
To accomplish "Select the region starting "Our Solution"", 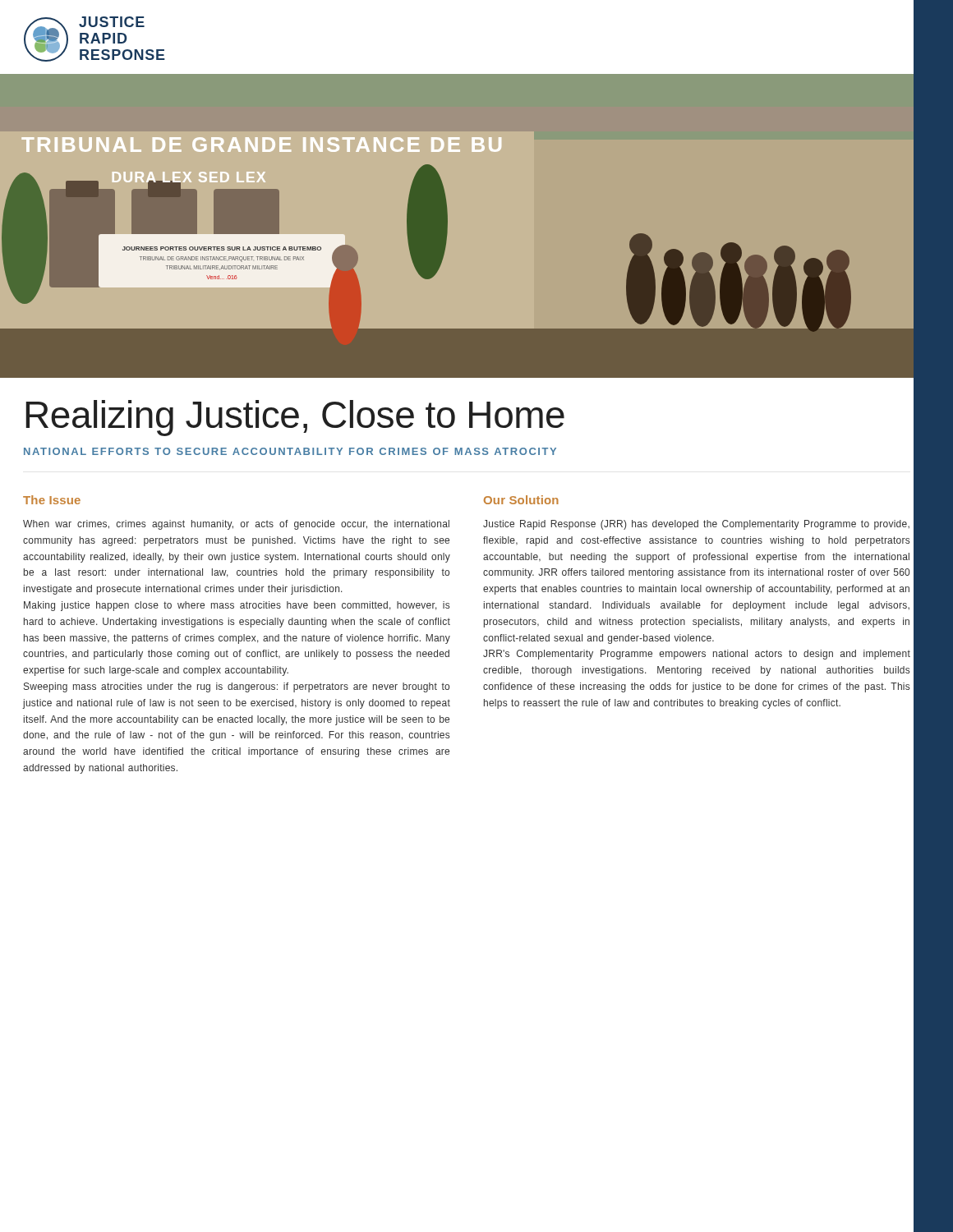I will tap(521, 500).
